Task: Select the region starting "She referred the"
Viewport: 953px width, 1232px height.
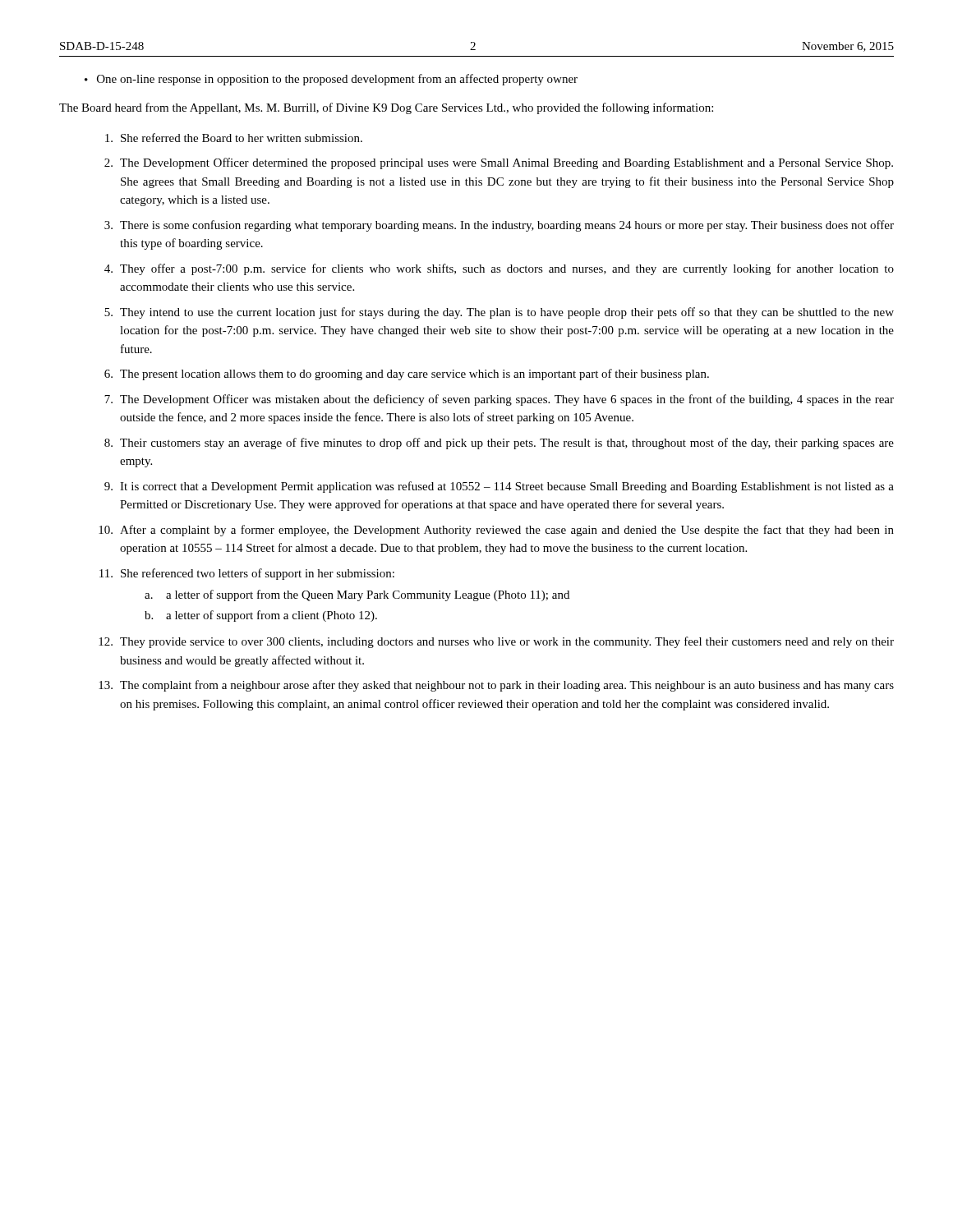Action: coord(234,138)
